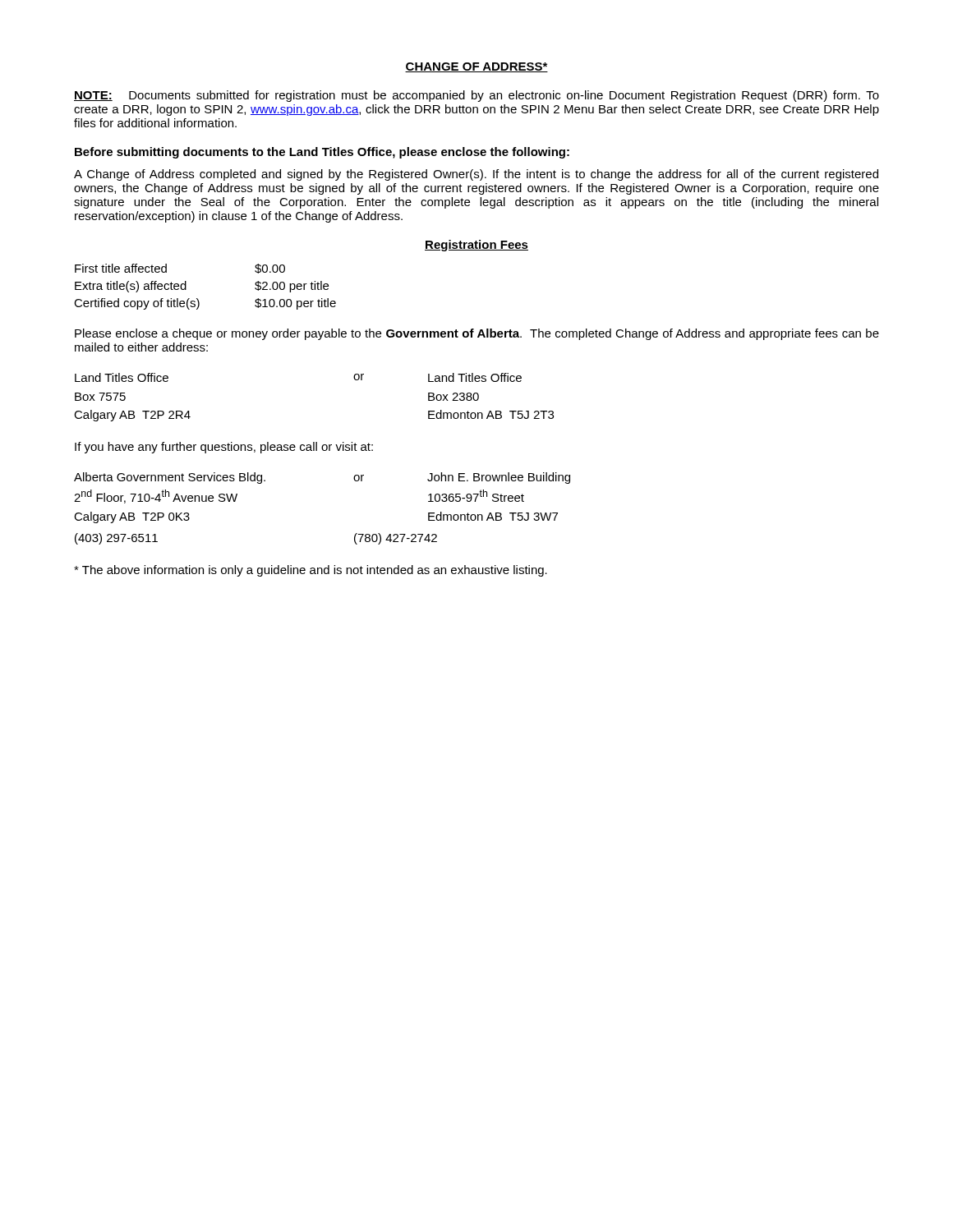Select the text starting "Registration Fees"
953x1232 pixels.
pyautogui.click(x=476, y=244)
